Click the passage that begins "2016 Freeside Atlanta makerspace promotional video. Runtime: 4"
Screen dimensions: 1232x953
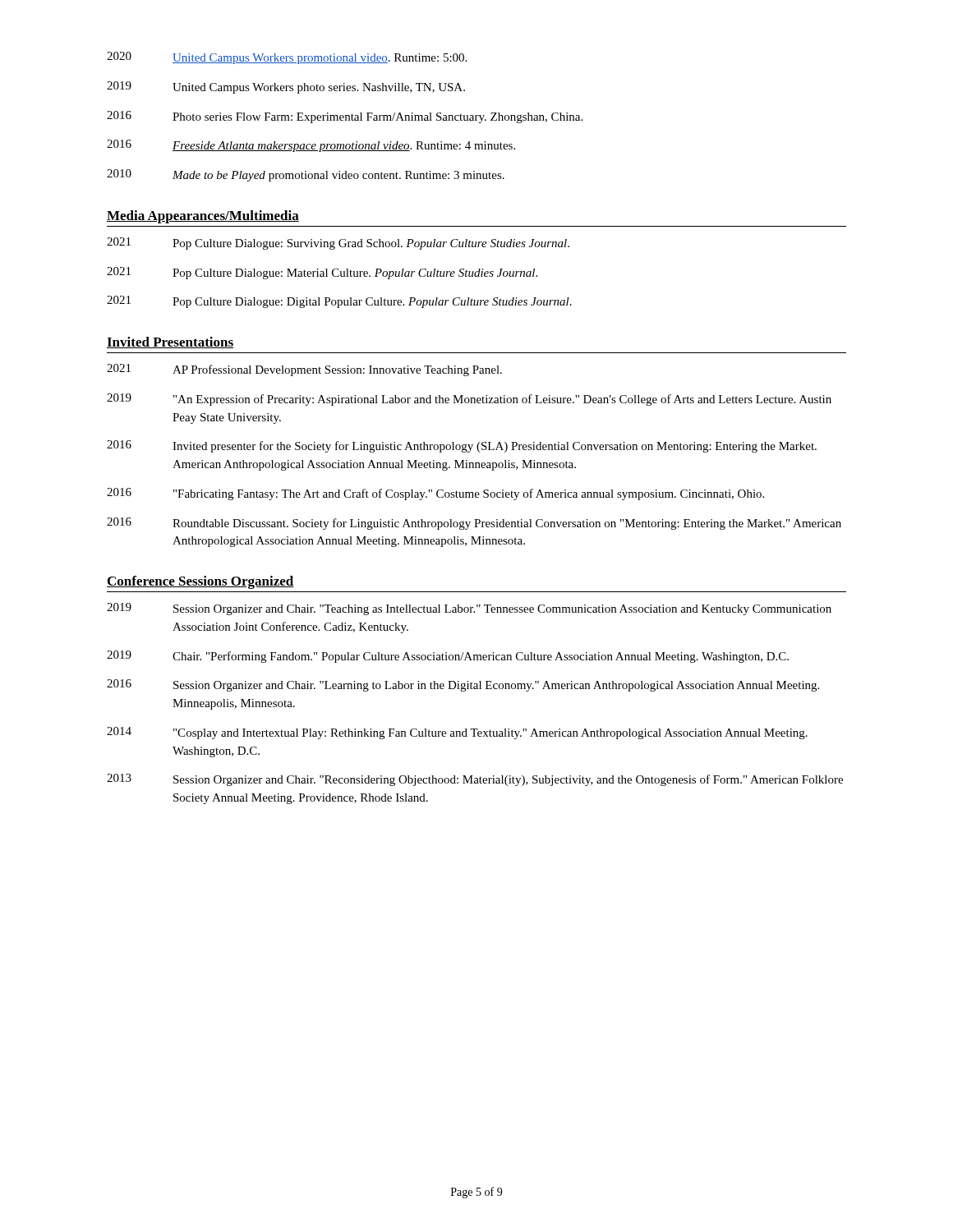476,146
